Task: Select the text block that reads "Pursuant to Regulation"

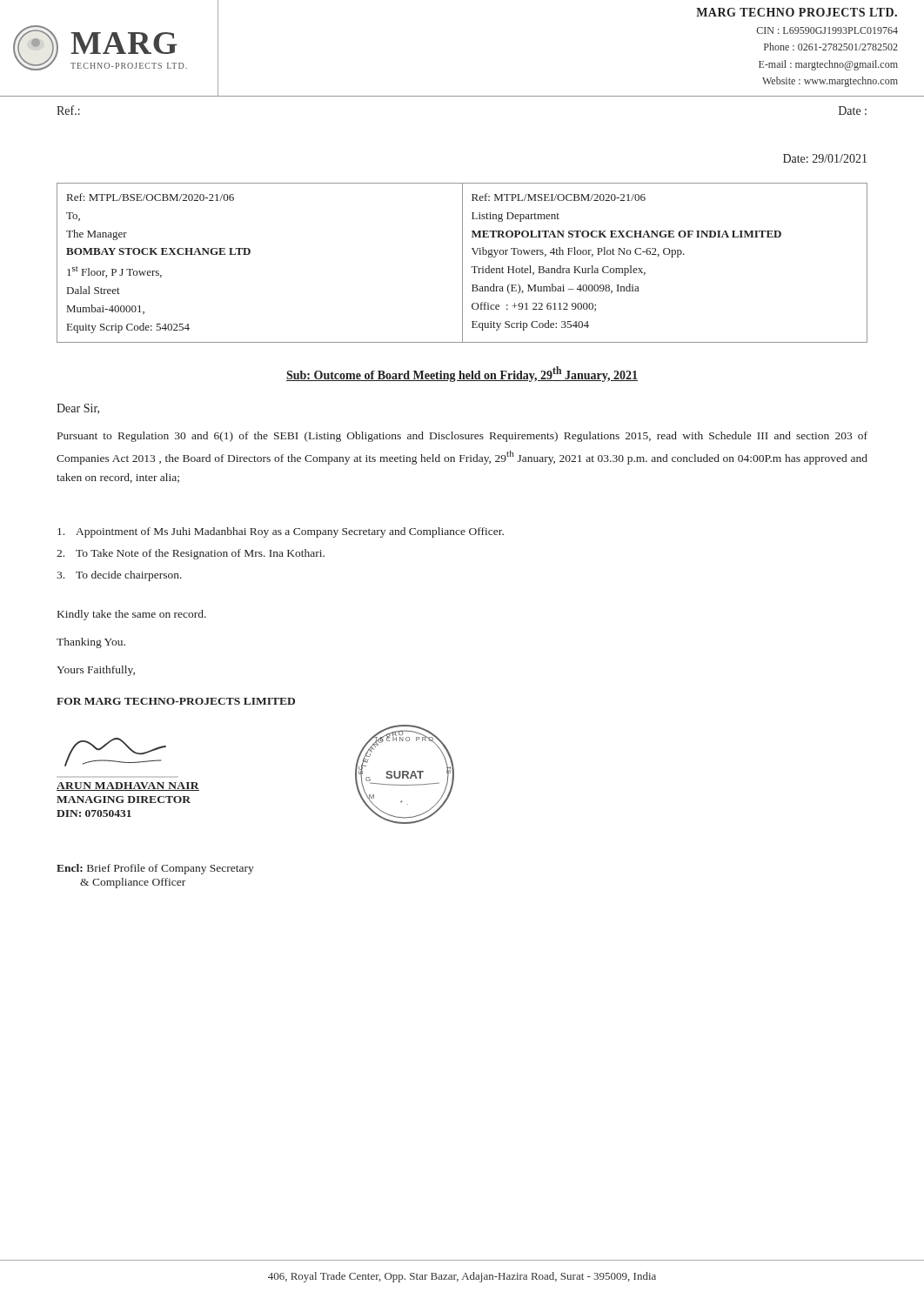Action: click(x=462, y=456)
